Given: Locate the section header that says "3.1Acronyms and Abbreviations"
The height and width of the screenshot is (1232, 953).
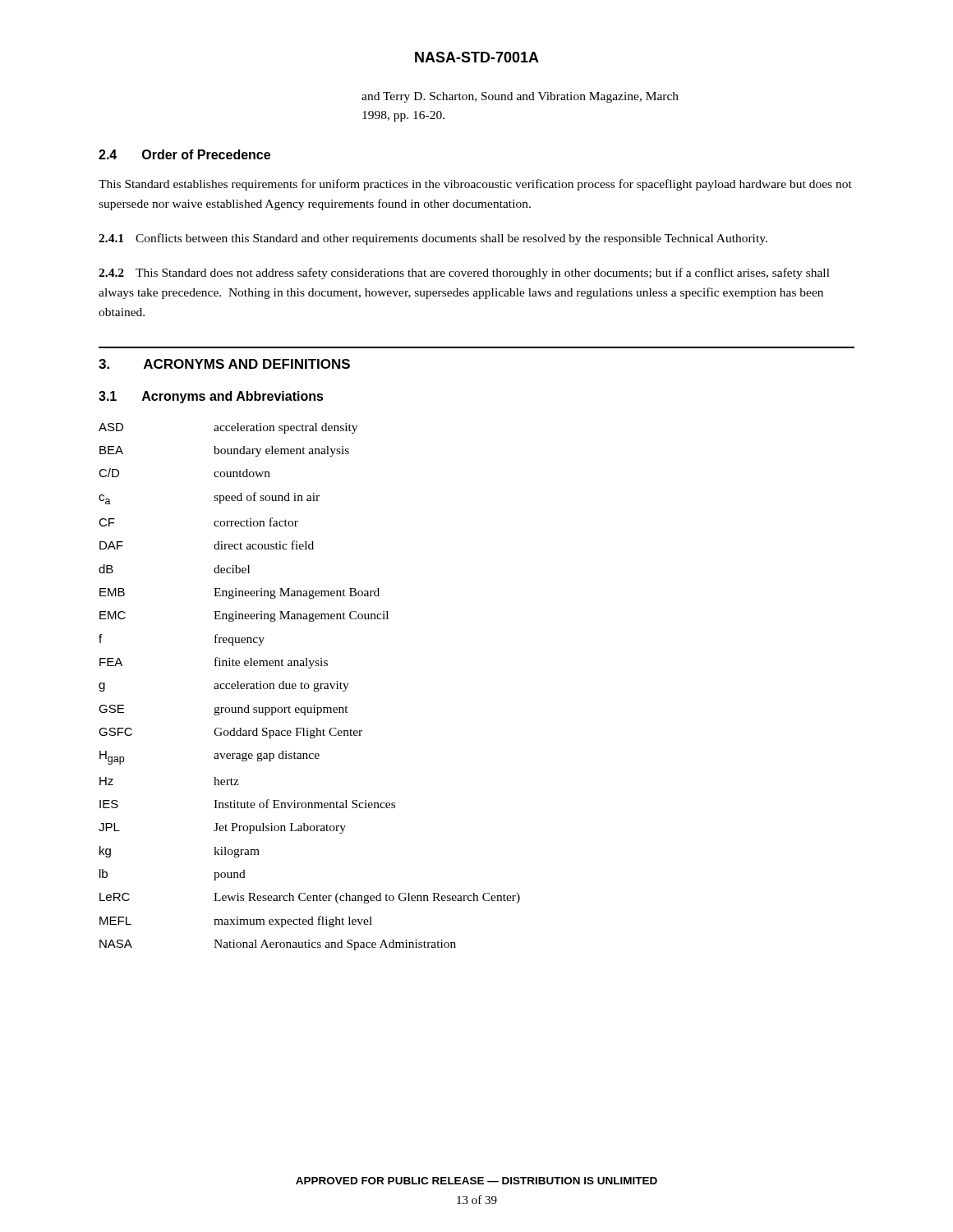Looking at the screenshot, I should click(x=211, y=396).
